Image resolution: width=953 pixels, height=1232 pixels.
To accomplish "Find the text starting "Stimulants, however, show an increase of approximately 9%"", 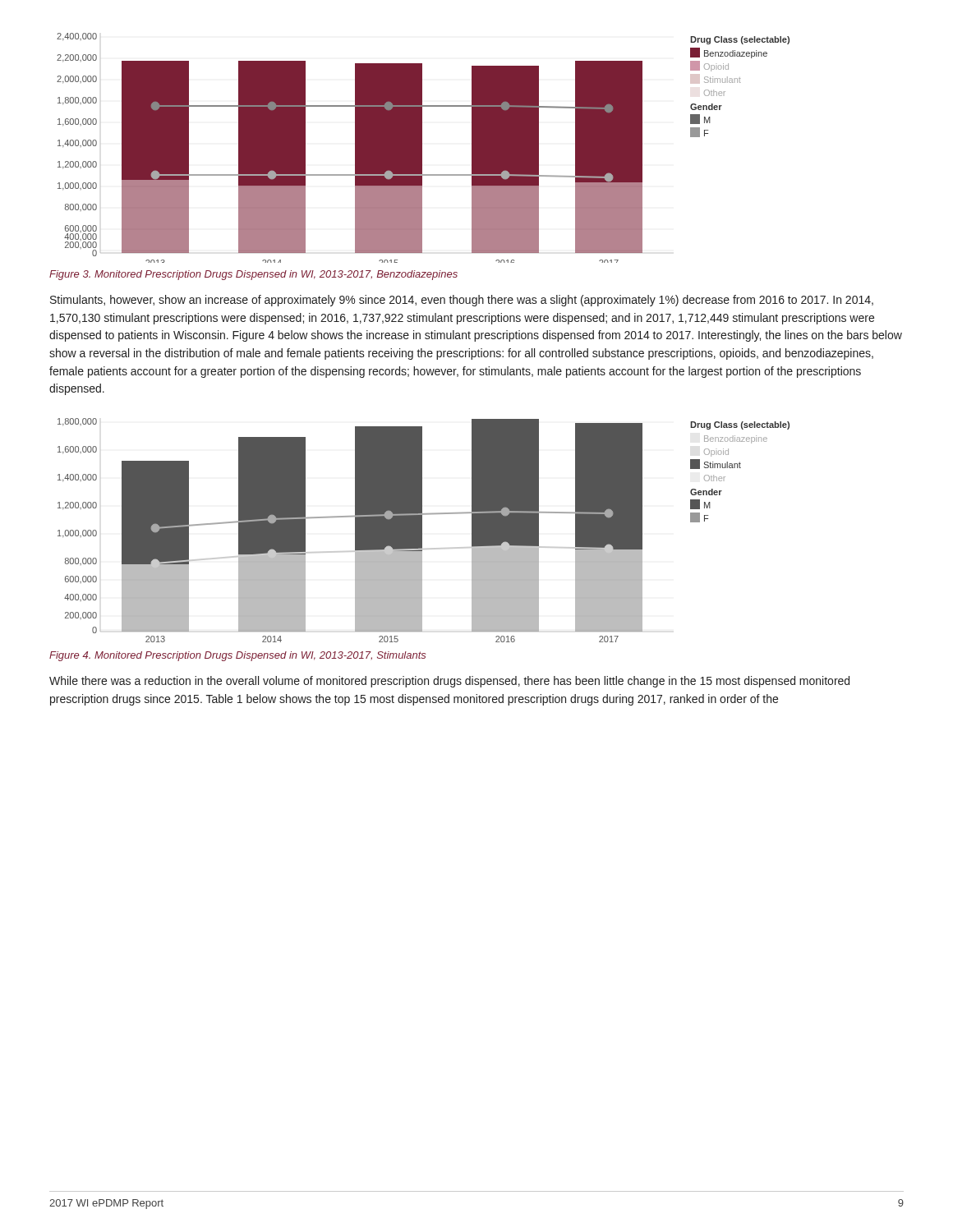I will pyautogui.click(x=476, y=344).
